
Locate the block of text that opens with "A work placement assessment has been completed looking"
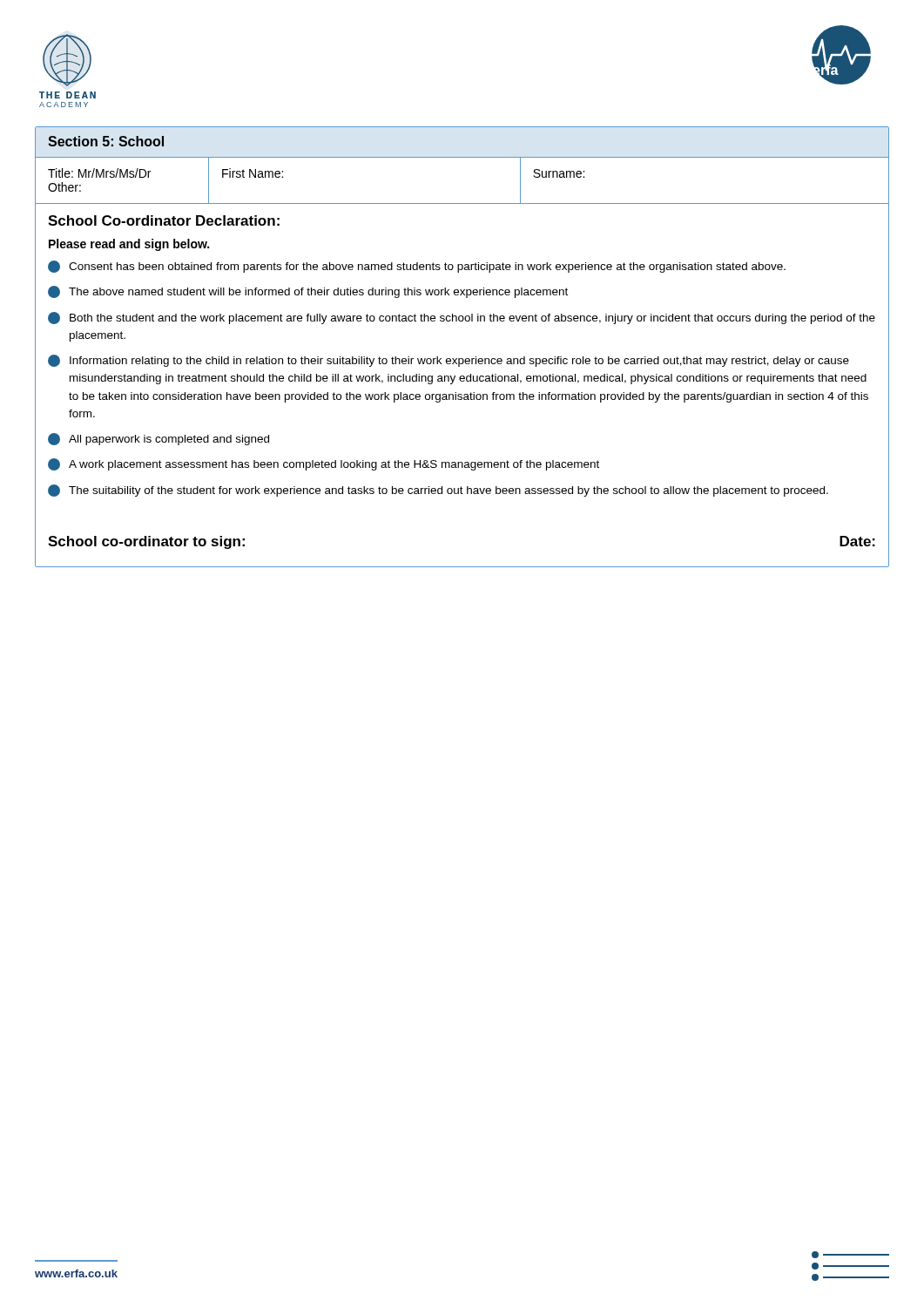[x=462, y=465]
